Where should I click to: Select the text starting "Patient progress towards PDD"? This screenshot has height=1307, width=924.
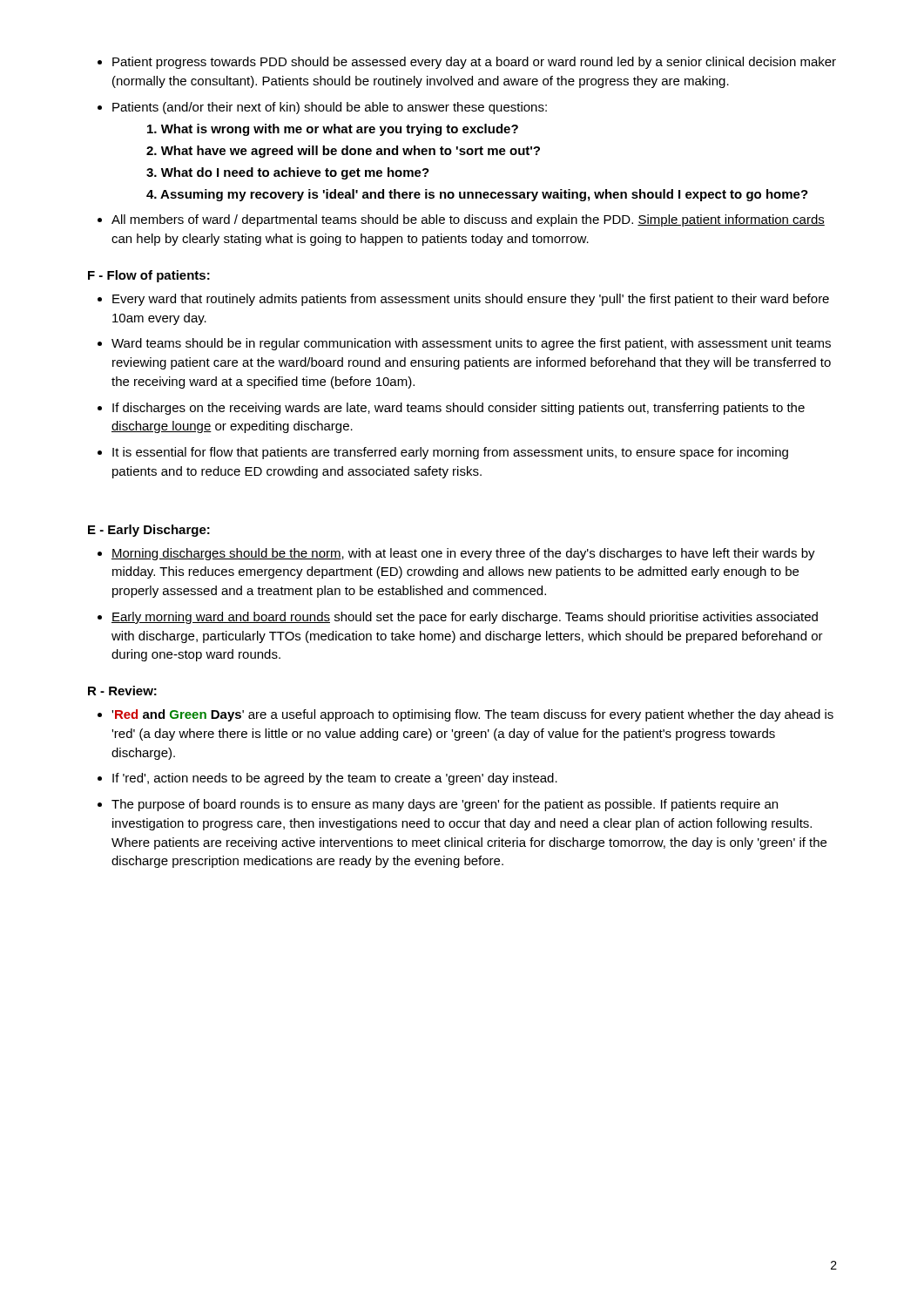point(474,71)
